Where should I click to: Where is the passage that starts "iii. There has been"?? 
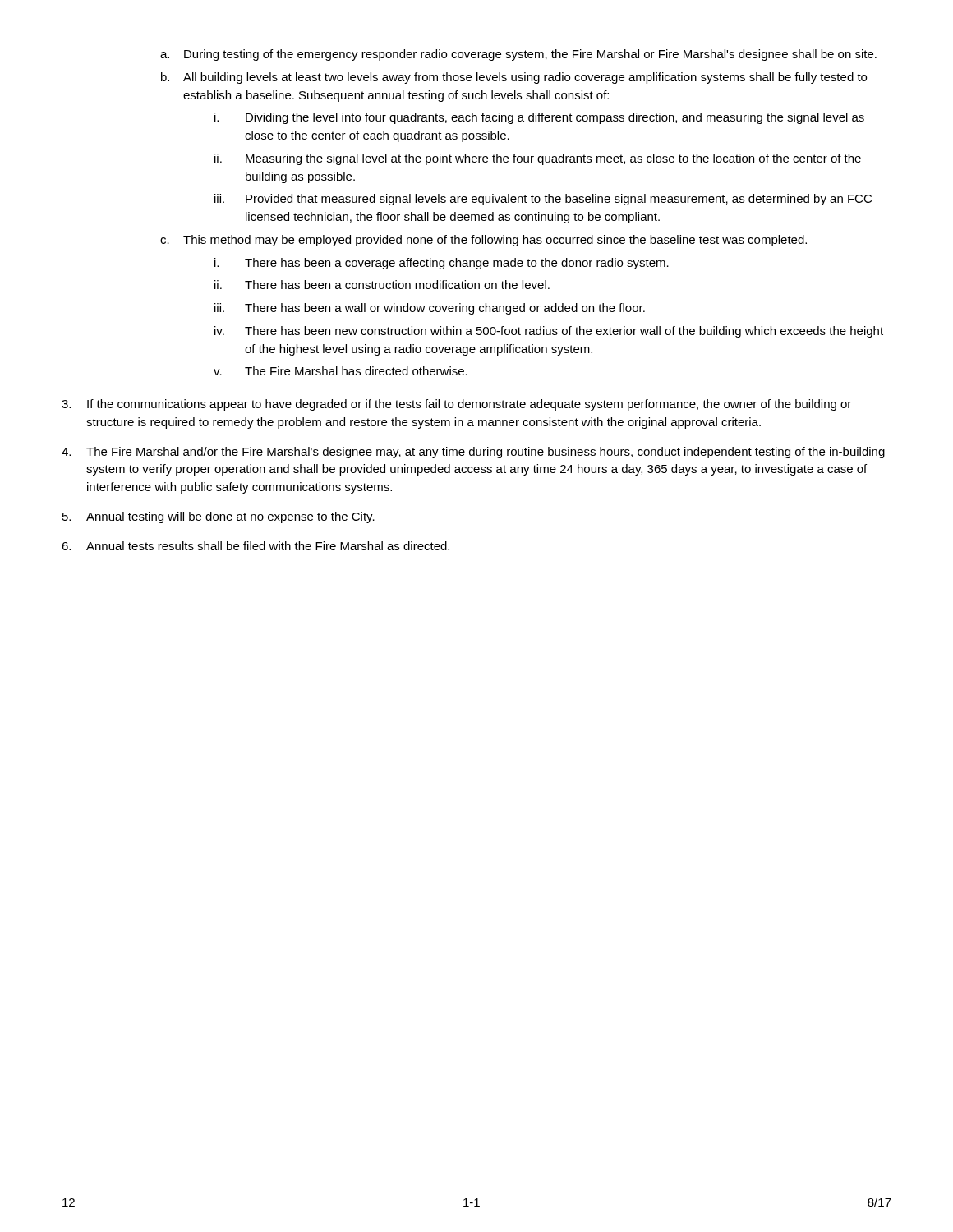pyautogui.click(x=430, y=308)
